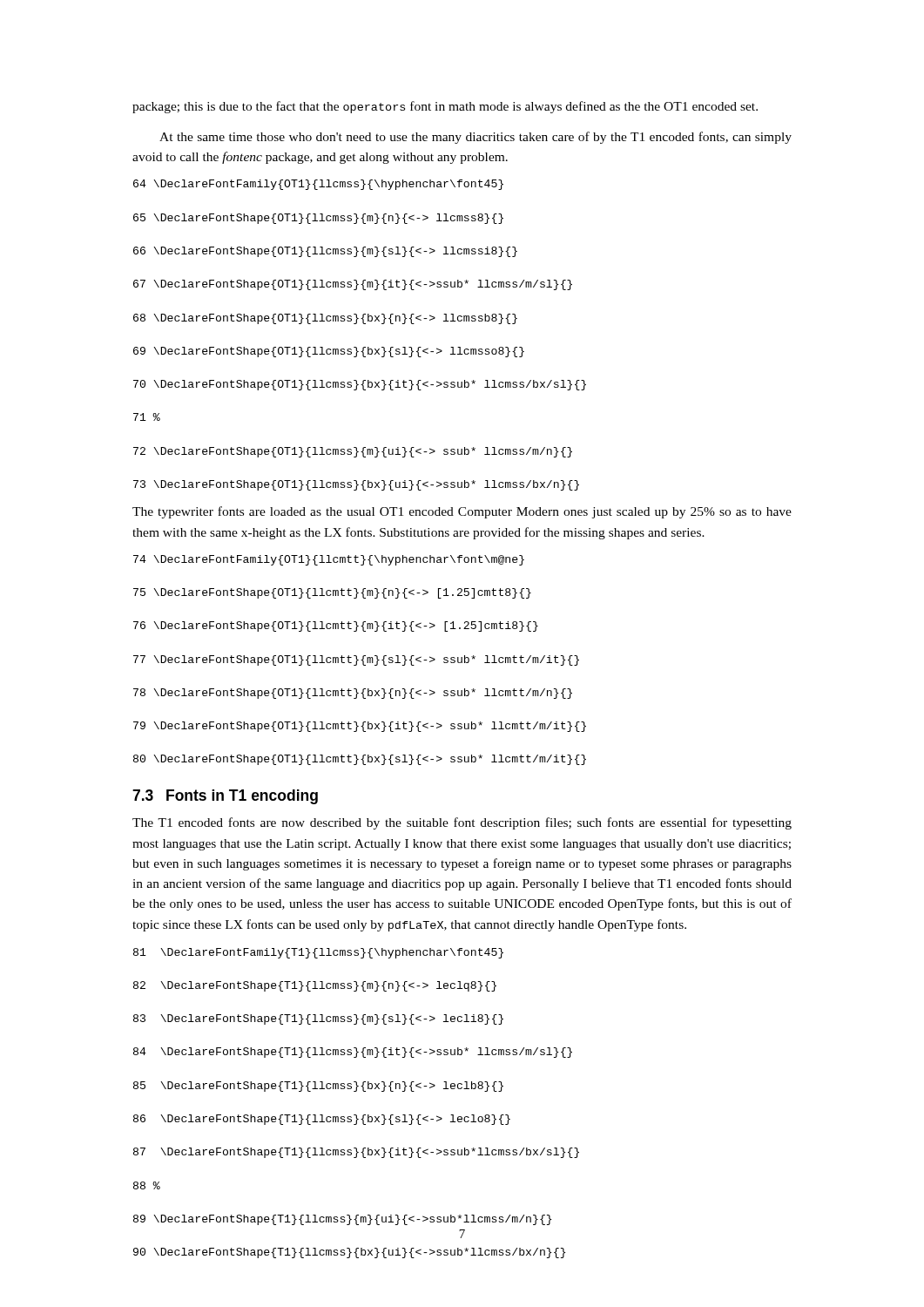The height and width of the screenshot is (1307, 924).
Task: Locate the block of text that opens with "package; this is due to the"
Action: tap(462, 106)
